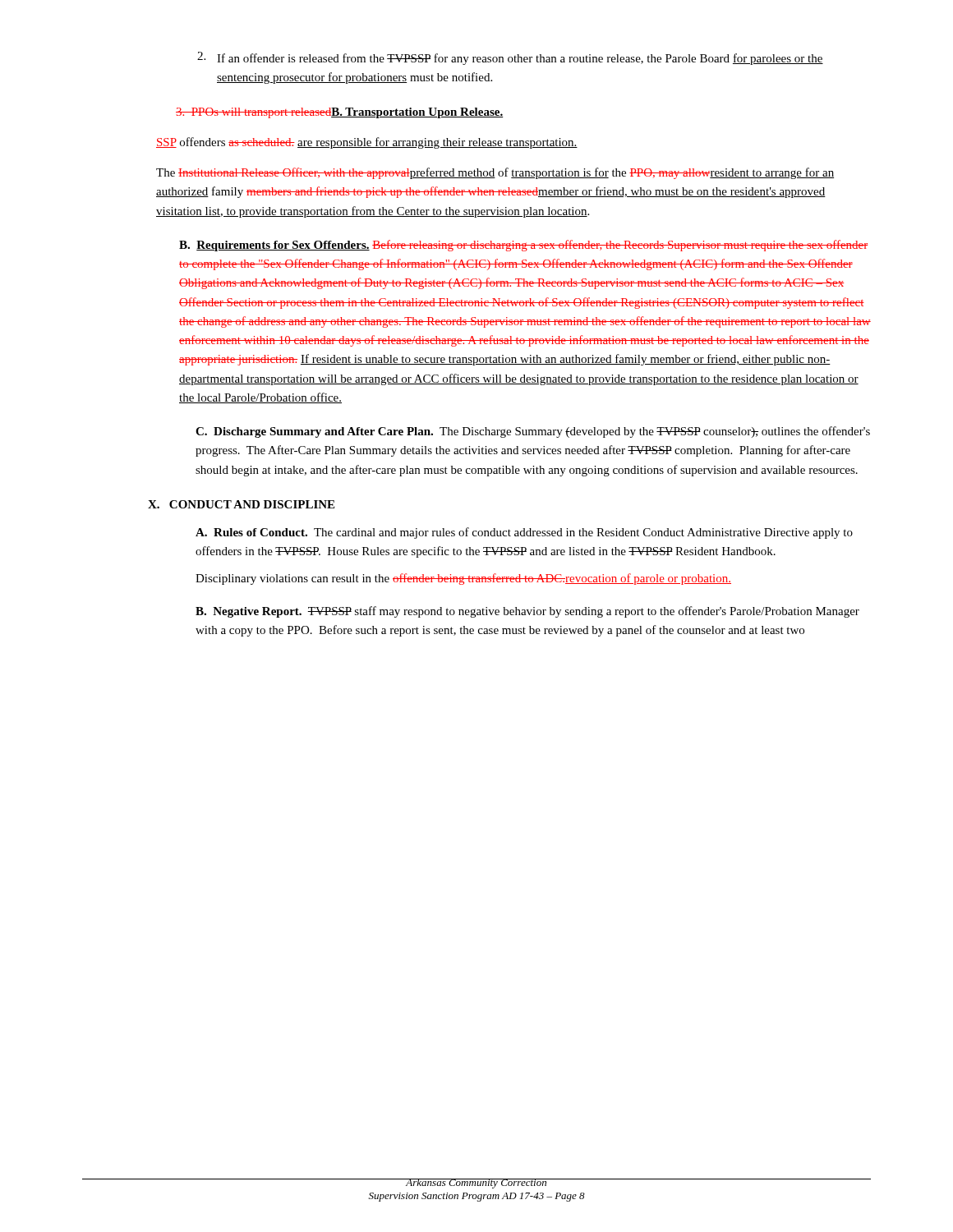Image resolution: width=953 pixels, height=1232 pixels.
Task: Select the text block that says "Disciplinary violations can result in the offender being"
Action: point(463,578)
